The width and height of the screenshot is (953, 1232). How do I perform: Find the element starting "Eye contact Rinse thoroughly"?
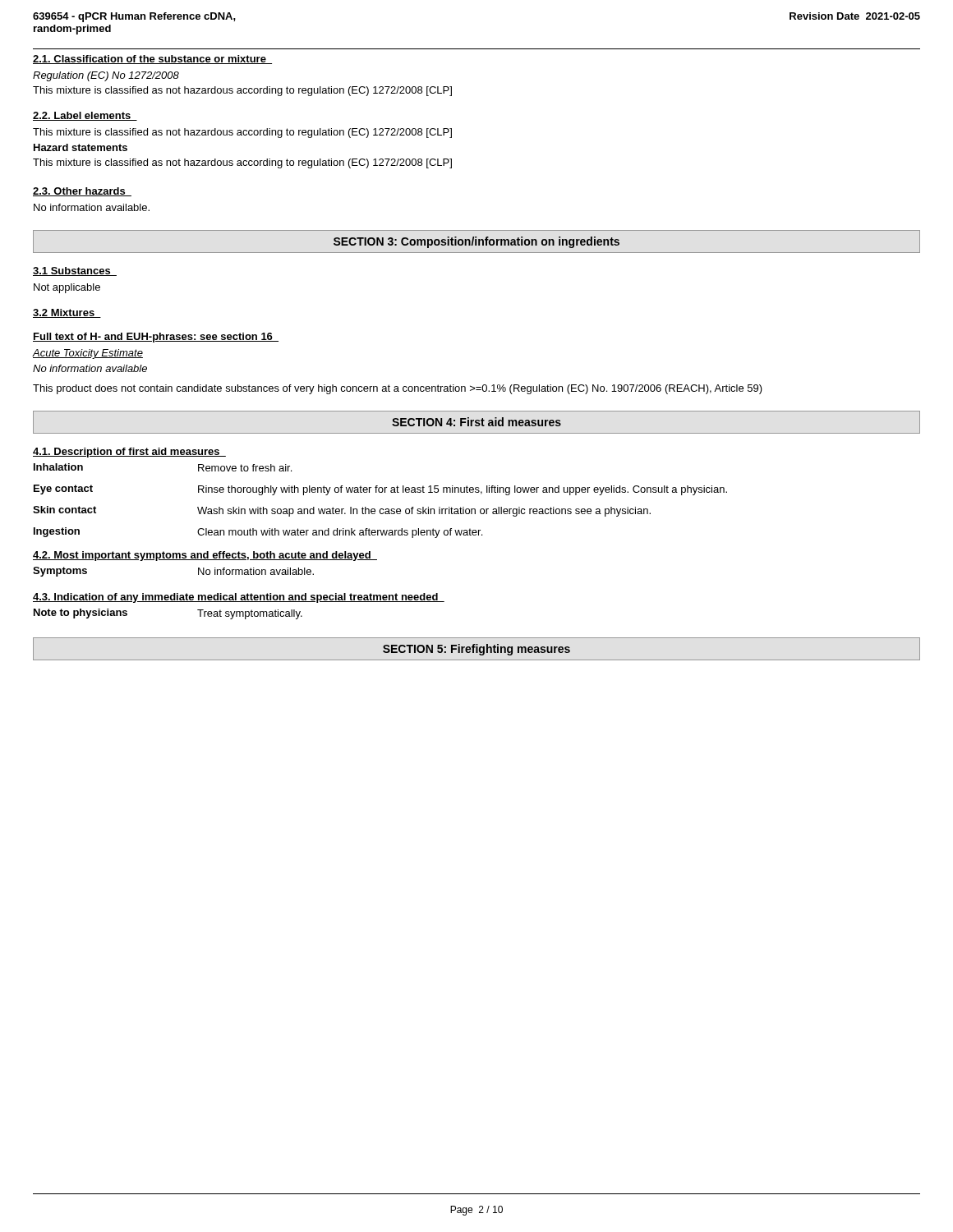click(x=476, y=490)
